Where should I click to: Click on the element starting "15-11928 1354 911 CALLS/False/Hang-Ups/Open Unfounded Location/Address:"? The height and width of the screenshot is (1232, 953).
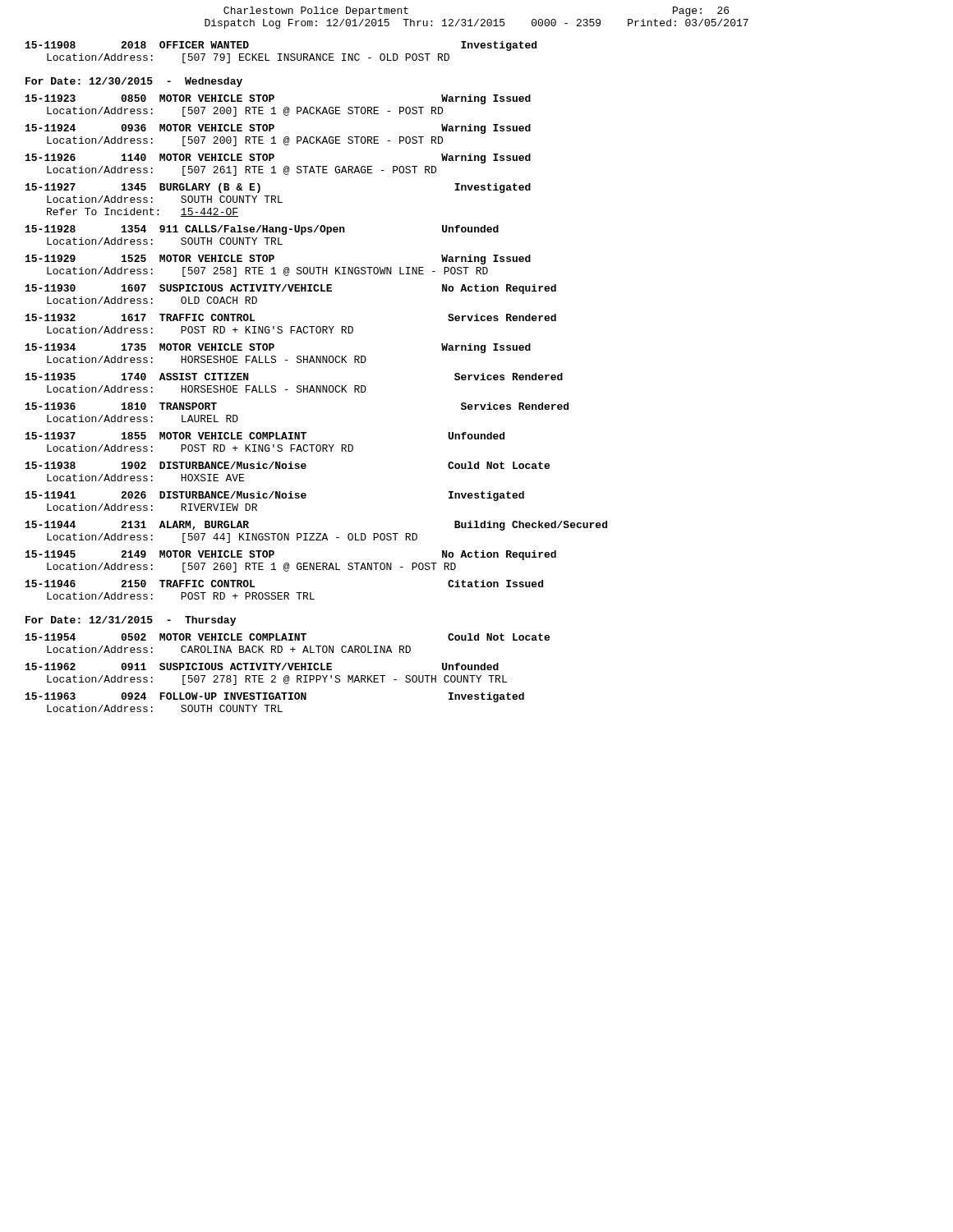click(x=476, y=236)
